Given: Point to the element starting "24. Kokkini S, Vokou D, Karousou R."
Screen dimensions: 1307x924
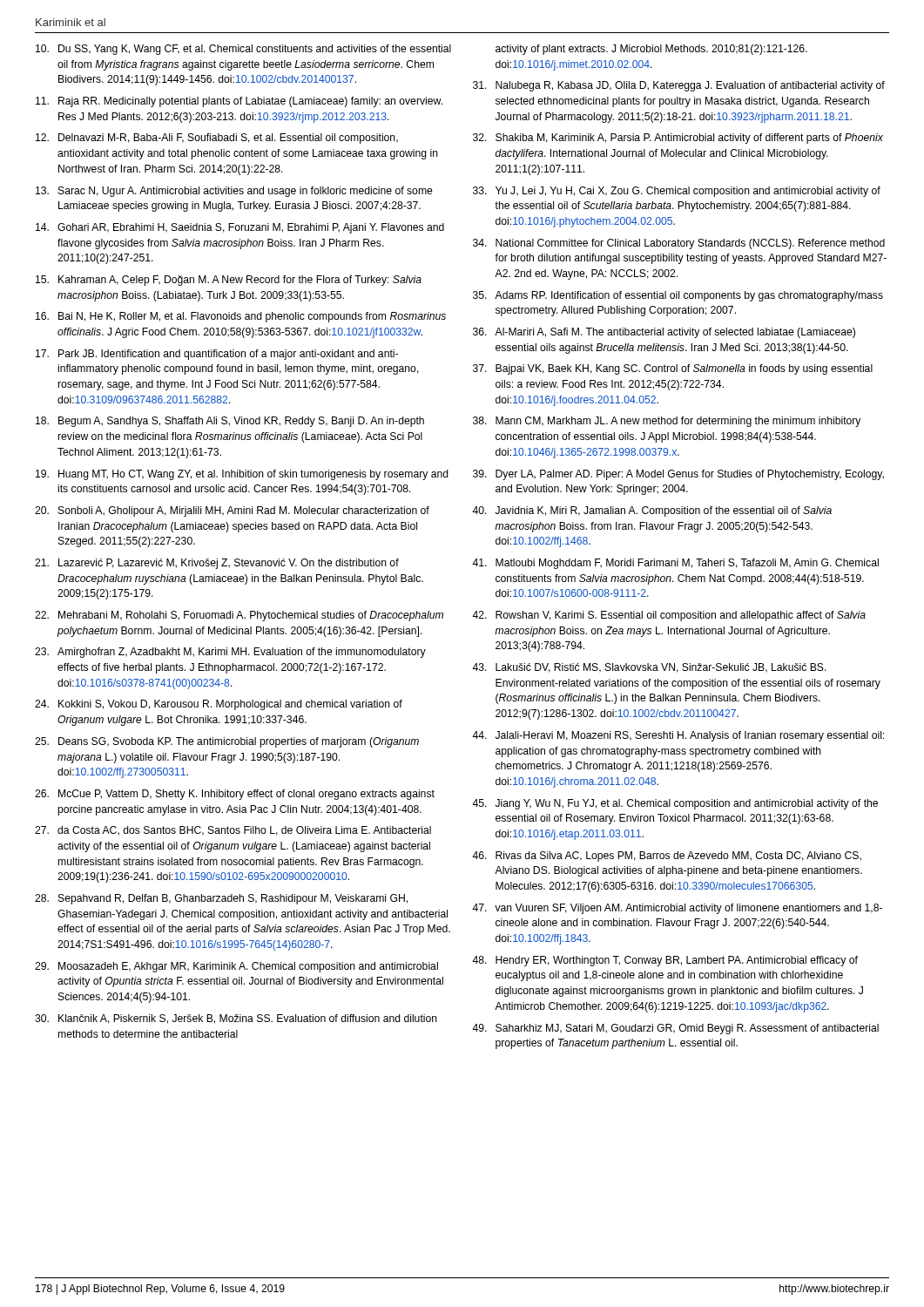Looking at the screenshot, I should coord(243,713).
